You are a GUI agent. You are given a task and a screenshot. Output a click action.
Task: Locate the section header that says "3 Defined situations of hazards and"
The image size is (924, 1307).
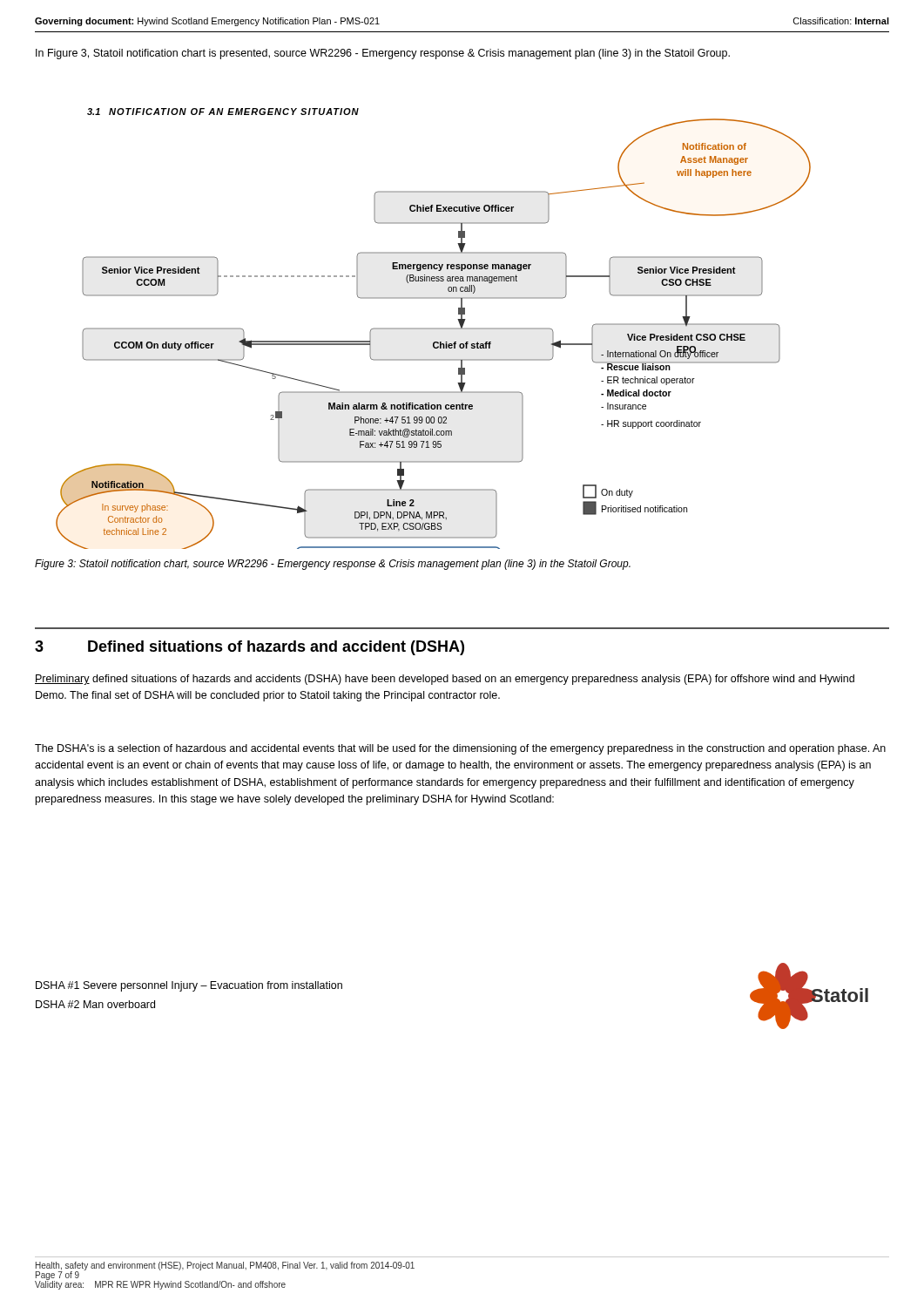pyautogui.click(x=250, y=647)
